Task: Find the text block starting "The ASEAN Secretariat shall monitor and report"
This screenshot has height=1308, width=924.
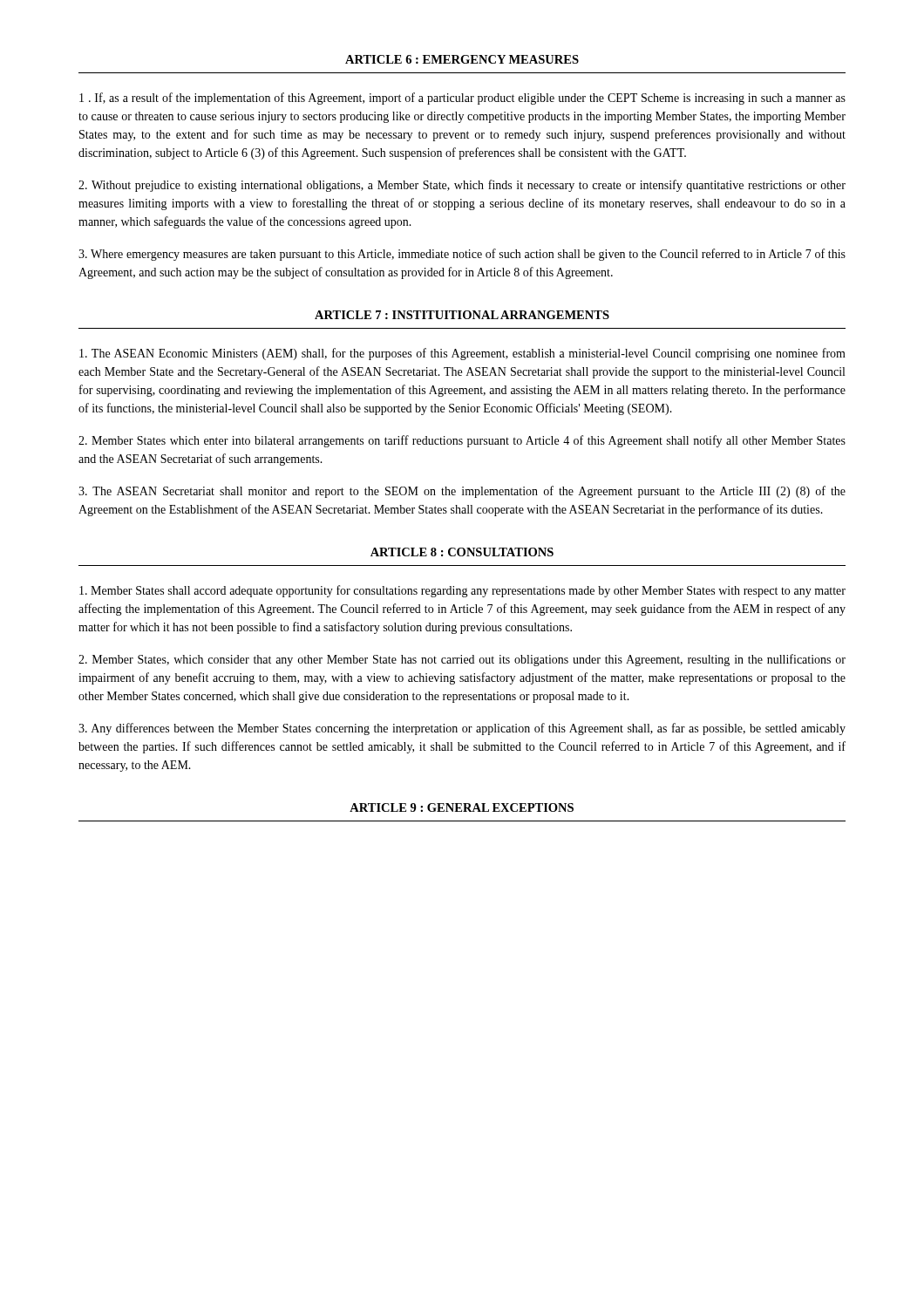Action: point(462,501)
